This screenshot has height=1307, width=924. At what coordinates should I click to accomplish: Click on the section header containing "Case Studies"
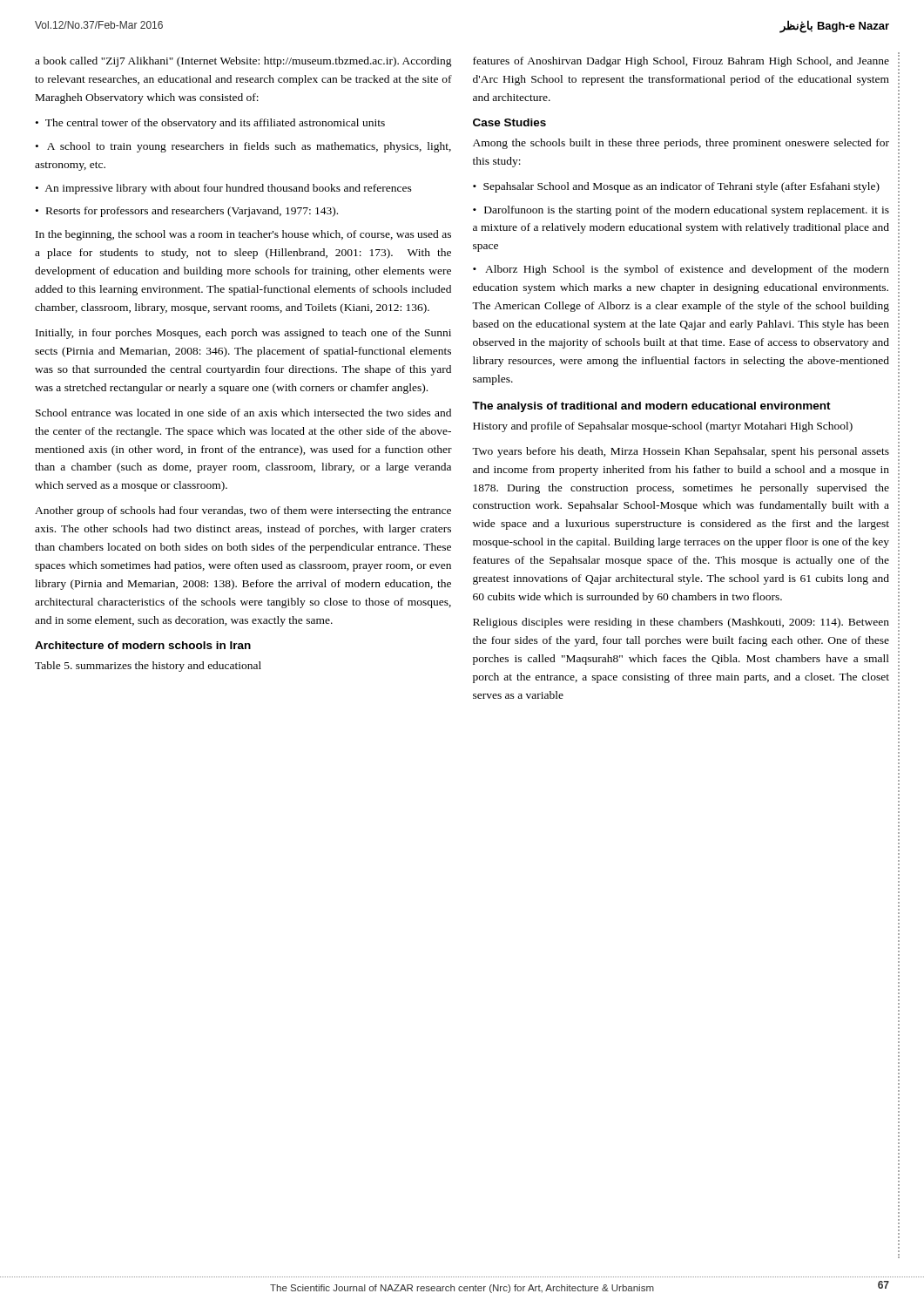point(509,122)
